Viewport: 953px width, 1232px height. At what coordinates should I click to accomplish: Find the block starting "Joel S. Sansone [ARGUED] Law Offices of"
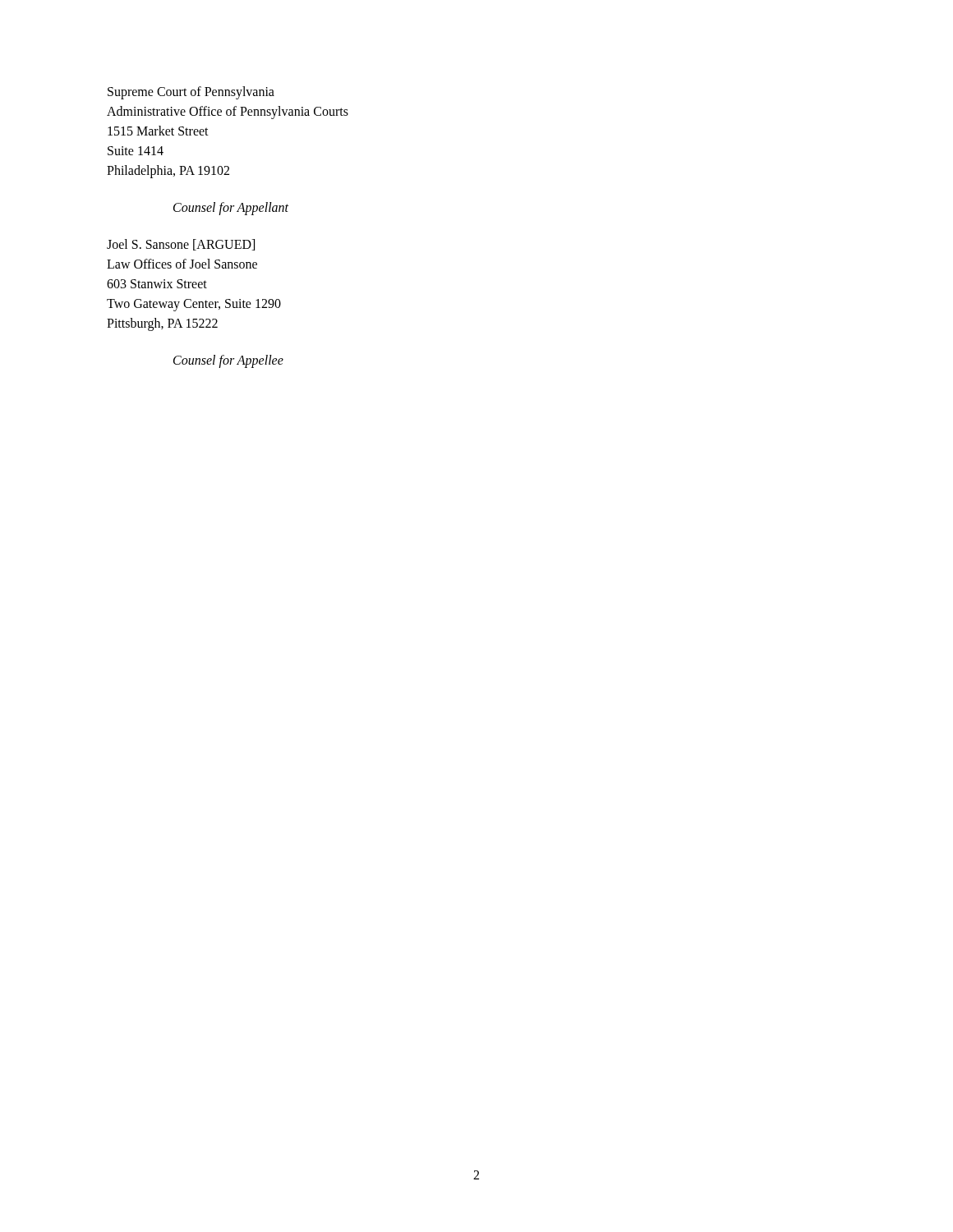(x=194, y=284)
